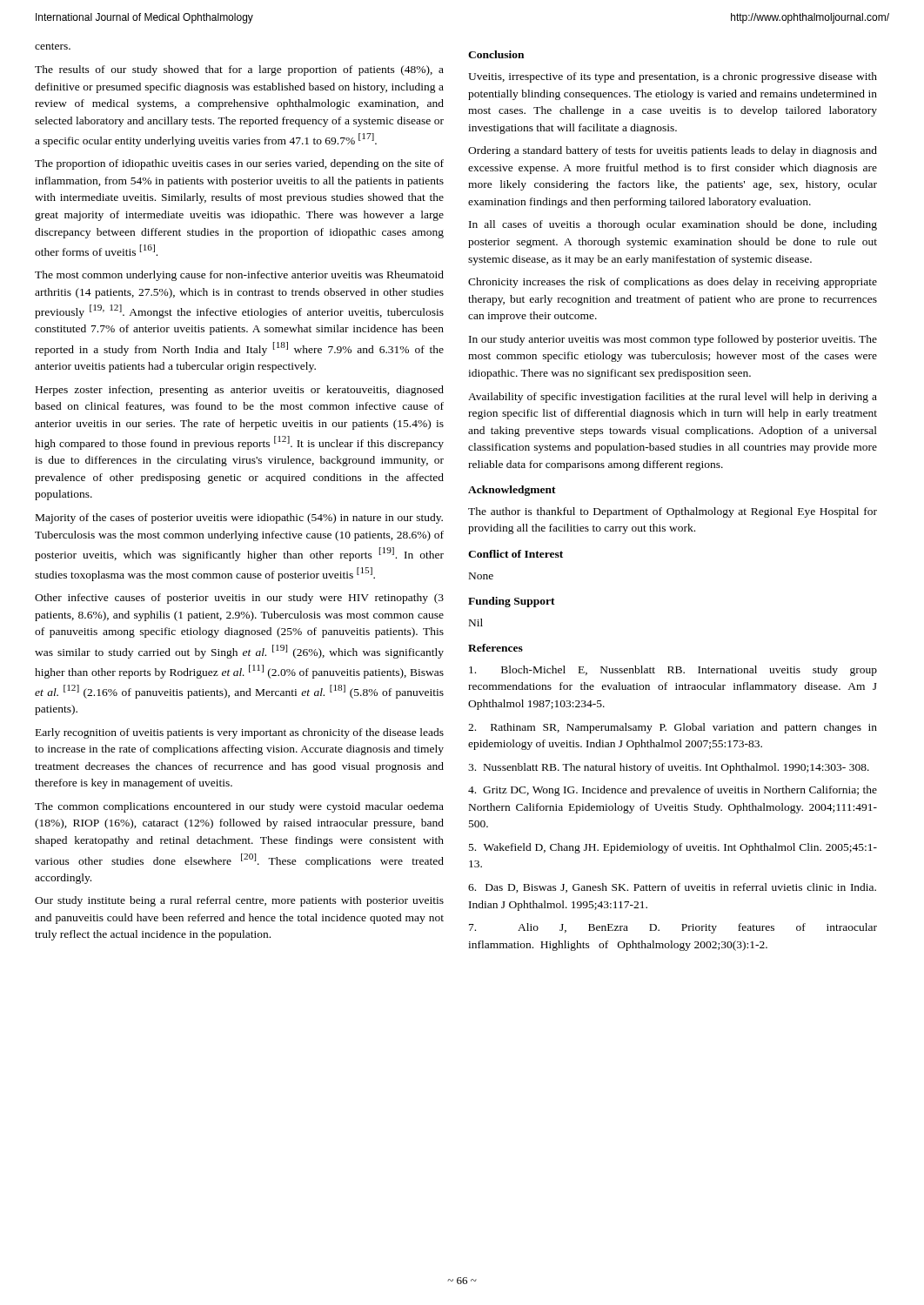The width and height of the screenshot is (924, 1305).
Task: Find the block on this page that starts "The common complications encountered in our study were"
Action: 239,842
